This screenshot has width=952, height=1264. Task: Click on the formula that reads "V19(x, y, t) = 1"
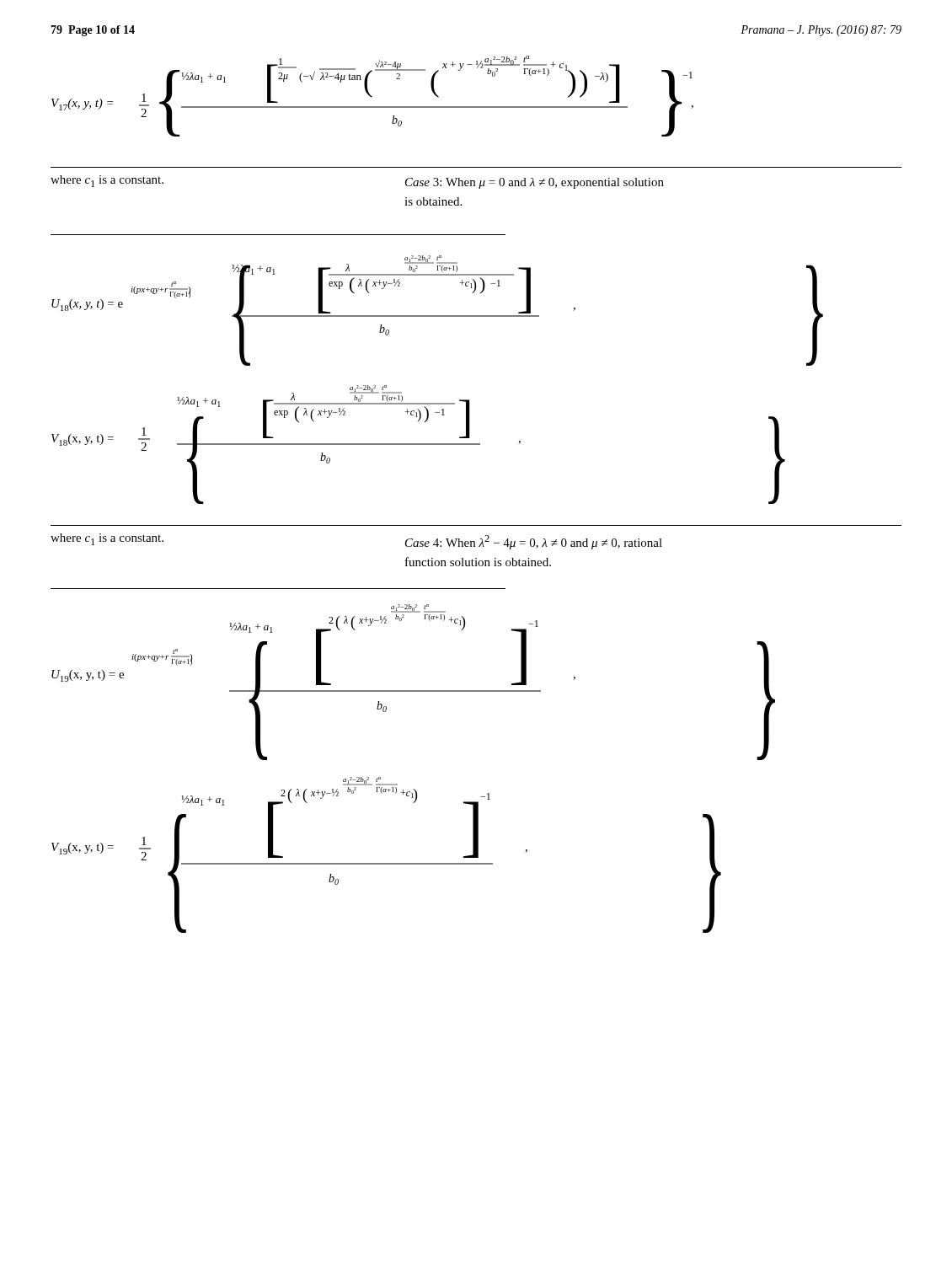pos(476,853)
